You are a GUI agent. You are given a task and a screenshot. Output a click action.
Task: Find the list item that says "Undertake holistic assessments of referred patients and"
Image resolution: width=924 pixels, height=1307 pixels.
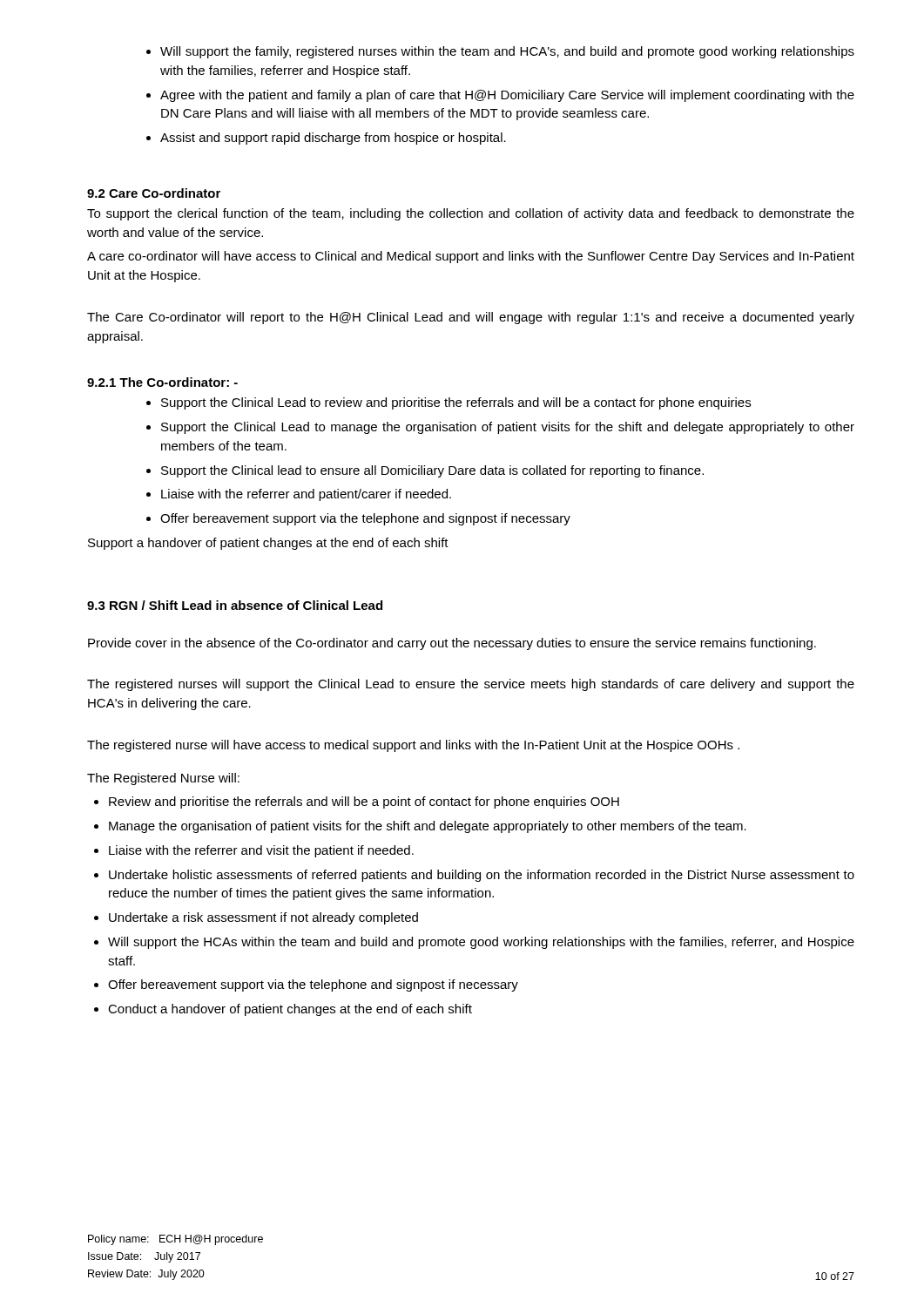[481, 884]
